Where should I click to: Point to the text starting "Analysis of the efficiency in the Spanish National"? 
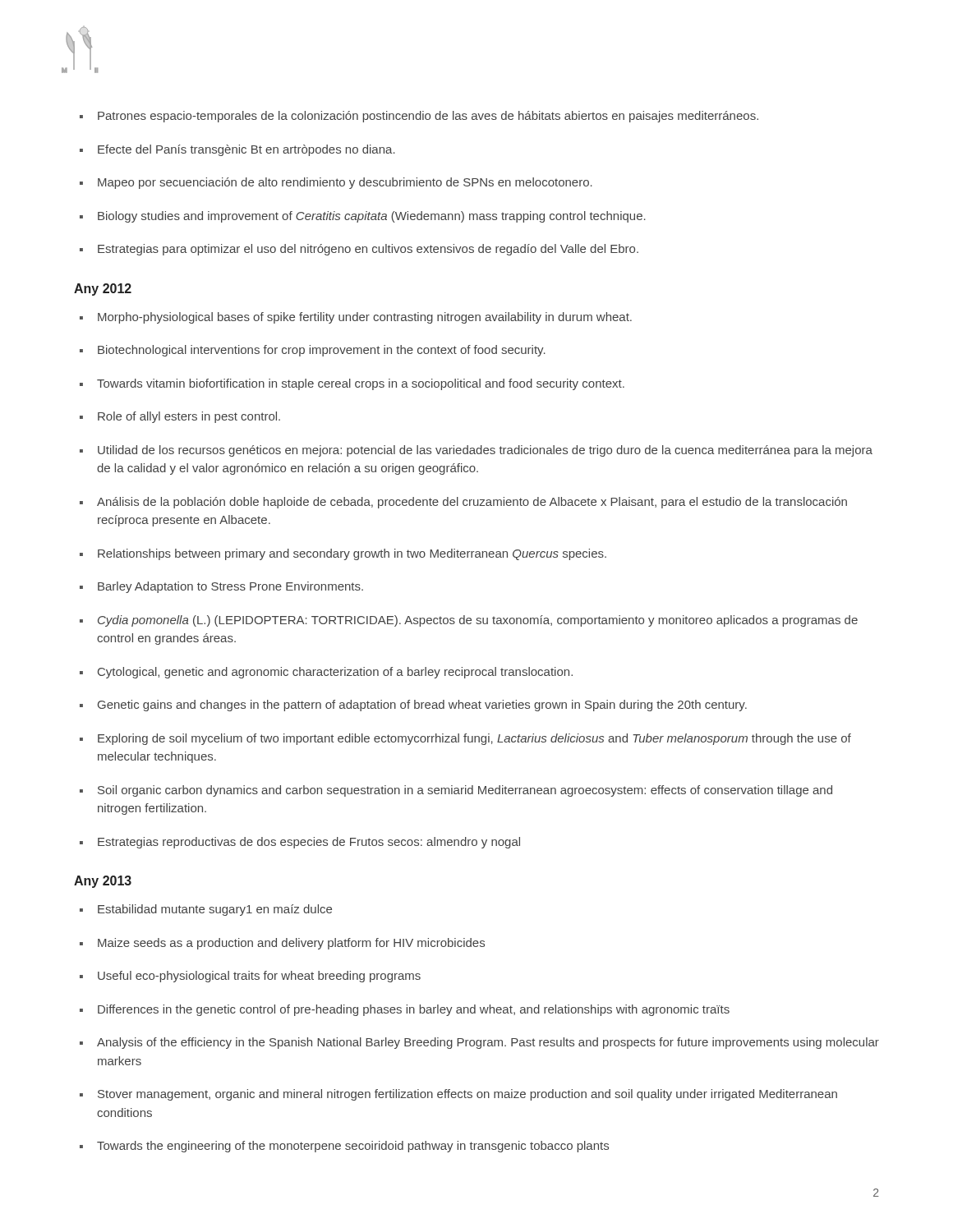coord(476,1052)
